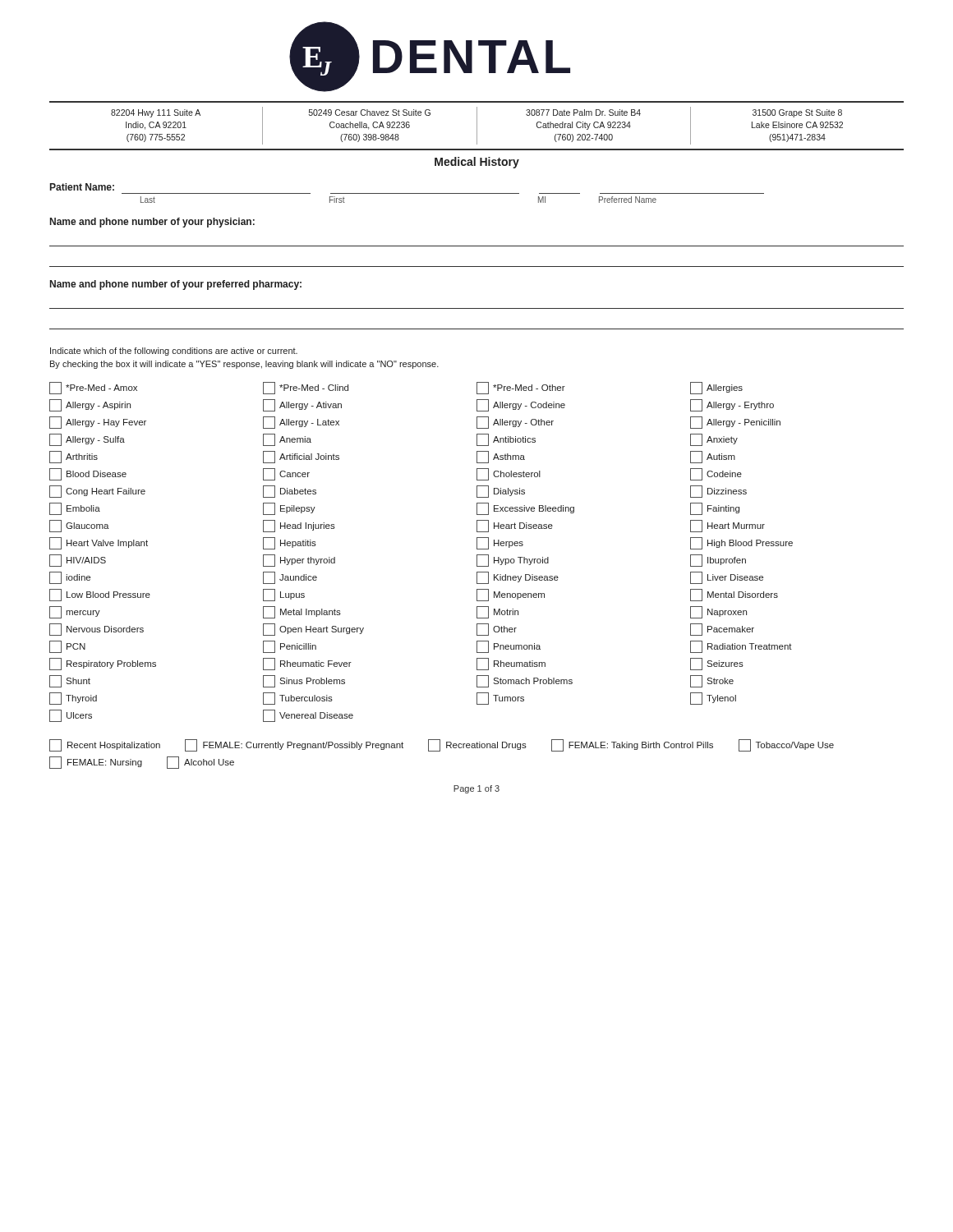Screen dimensions: 1232x953
Task: Click on the list item that reads "Artificial Joints"
Action: 301,457
